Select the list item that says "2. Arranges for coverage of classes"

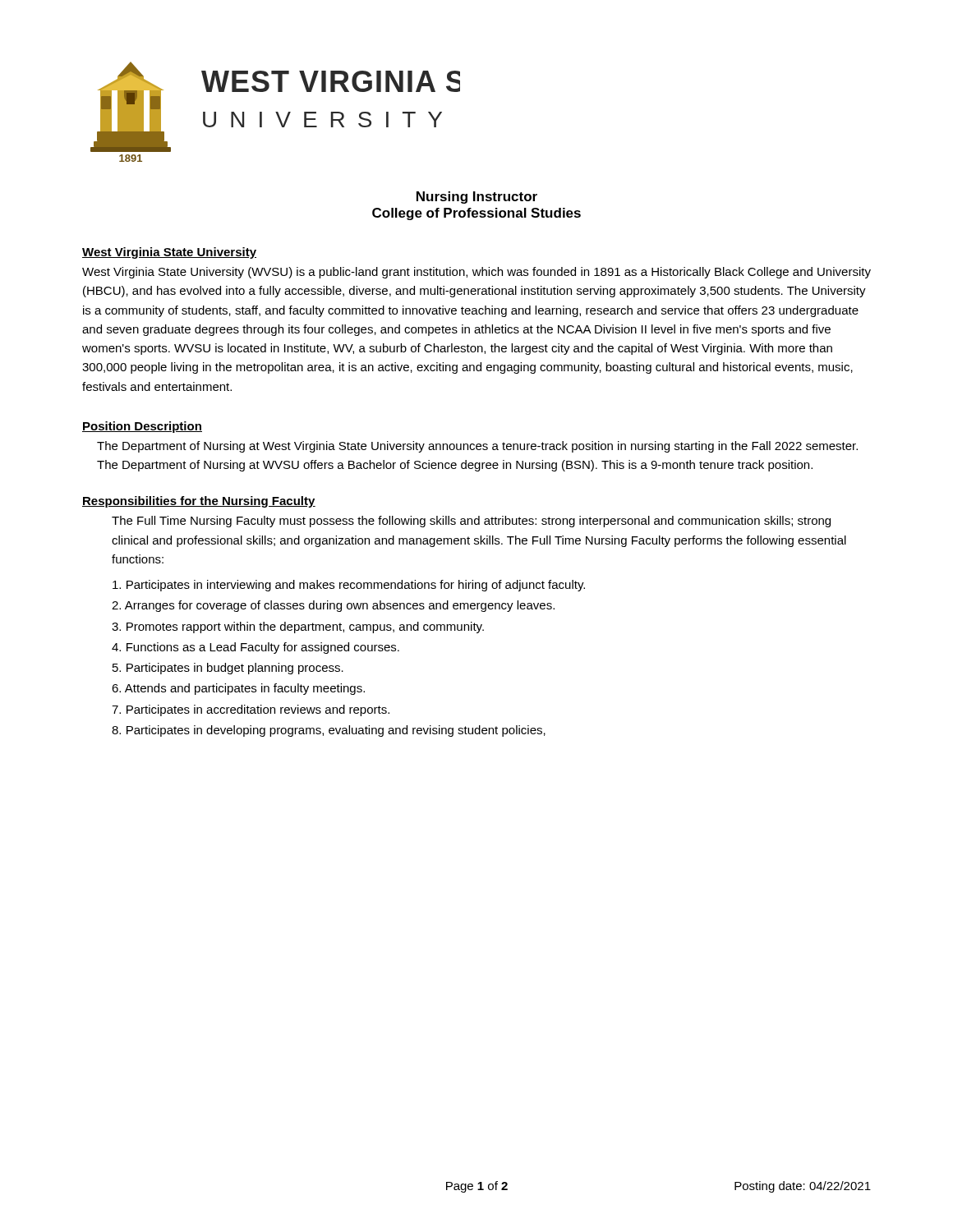pos(334,605)
